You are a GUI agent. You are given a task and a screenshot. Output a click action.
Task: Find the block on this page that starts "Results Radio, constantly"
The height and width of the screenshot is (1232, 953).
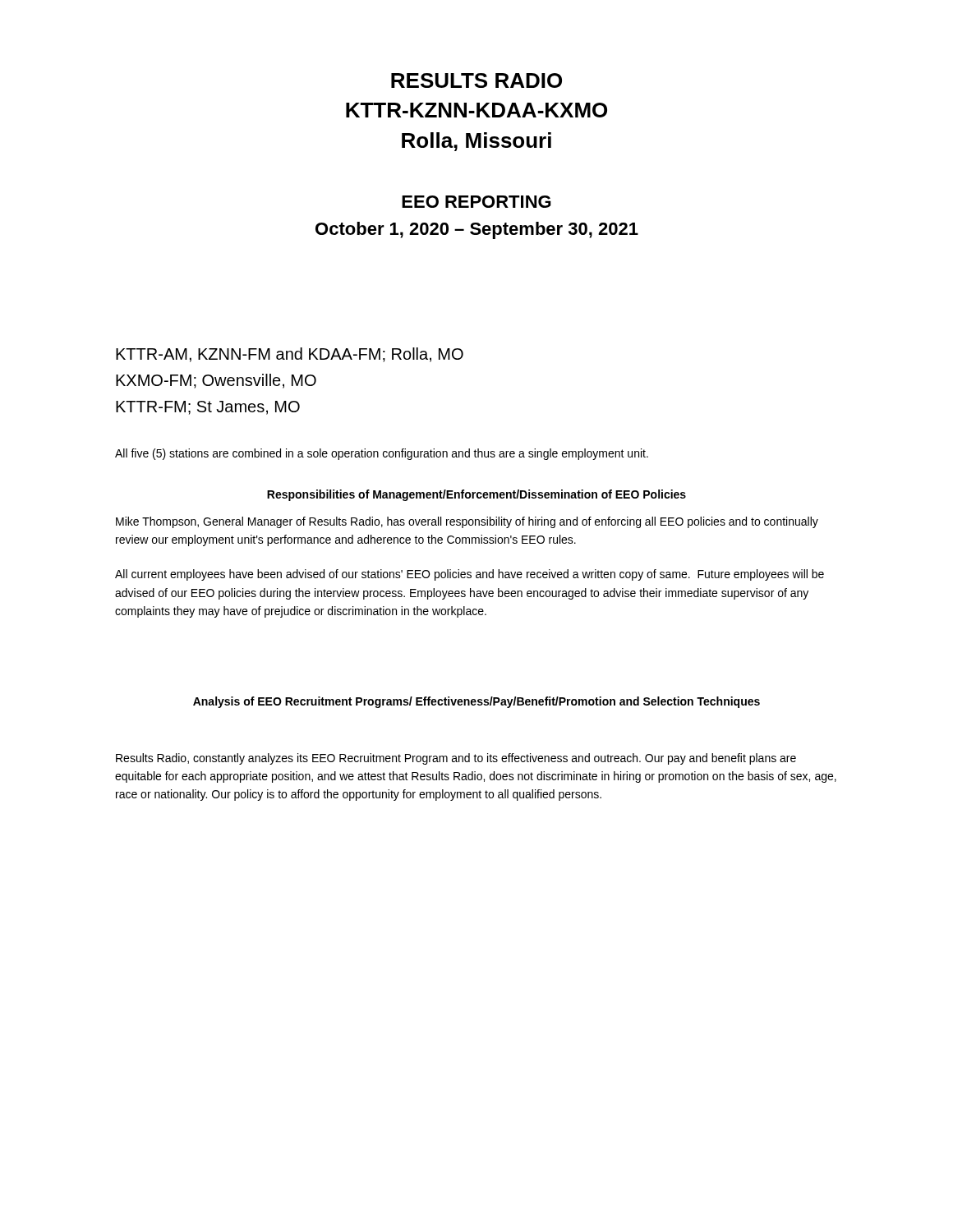(476, 776)
